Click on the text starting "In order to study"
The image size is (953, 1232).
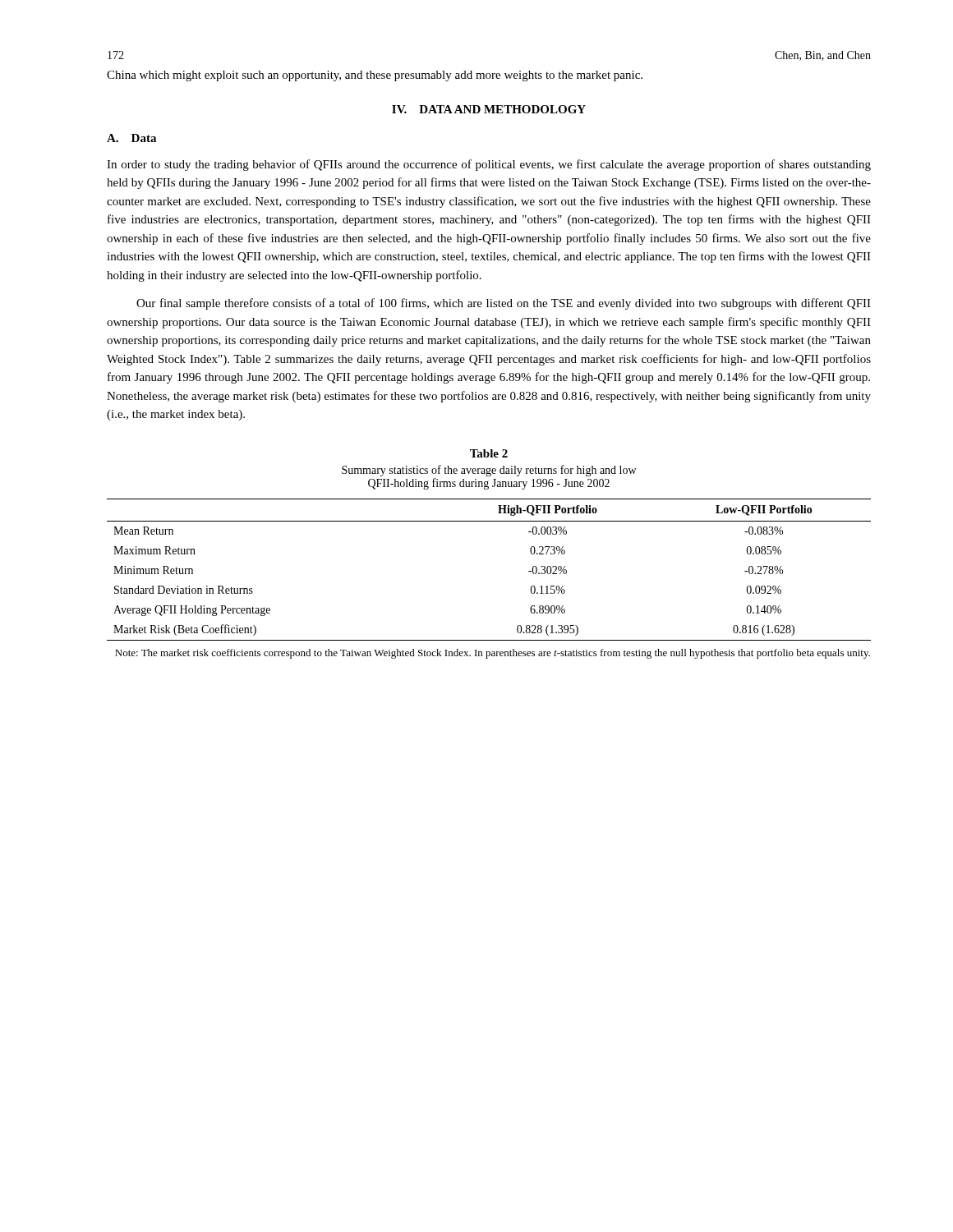(x=489, y=220)
